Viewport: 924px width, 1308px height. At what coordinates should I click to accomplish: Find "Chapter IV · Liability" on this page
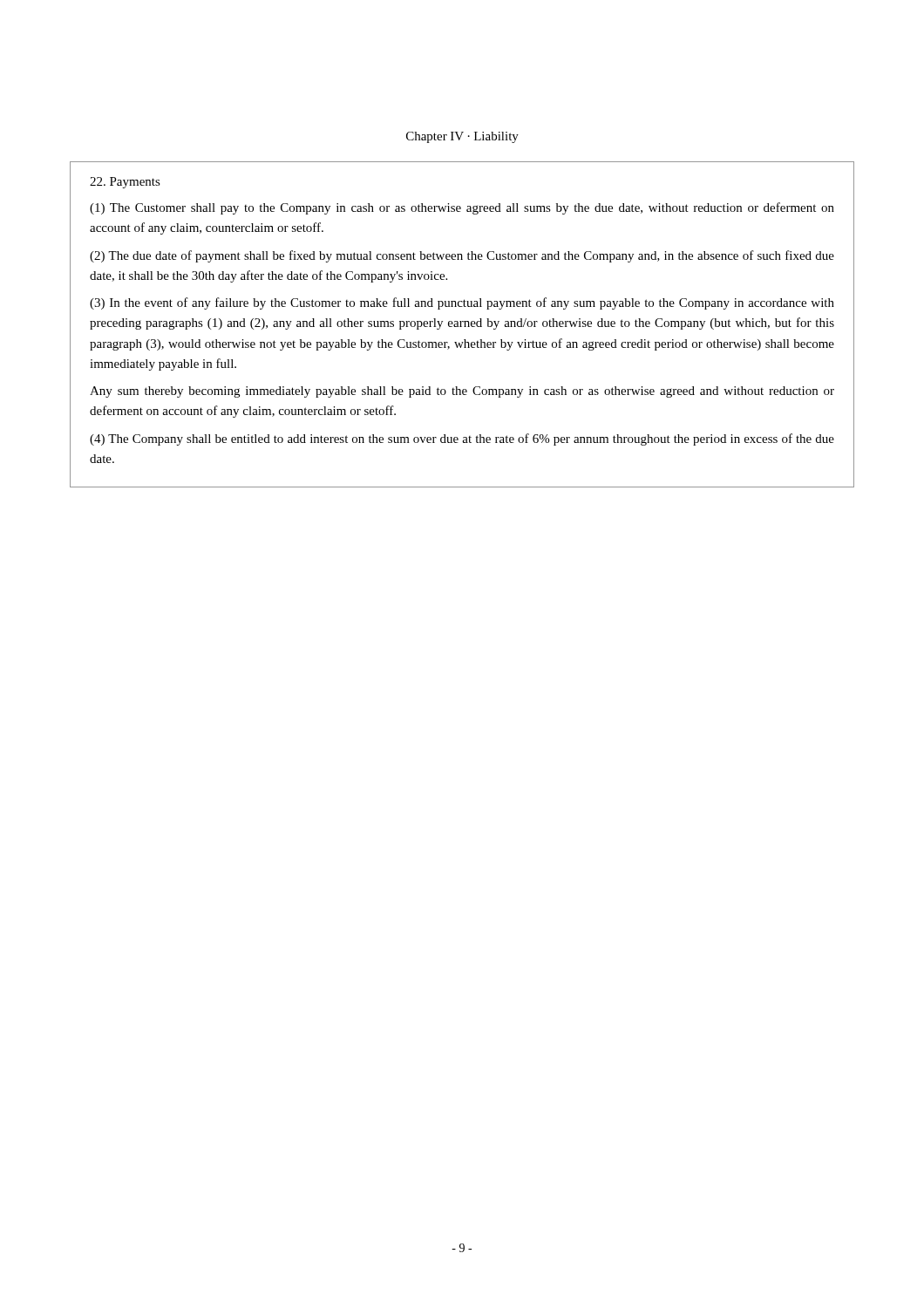(462, 136)
